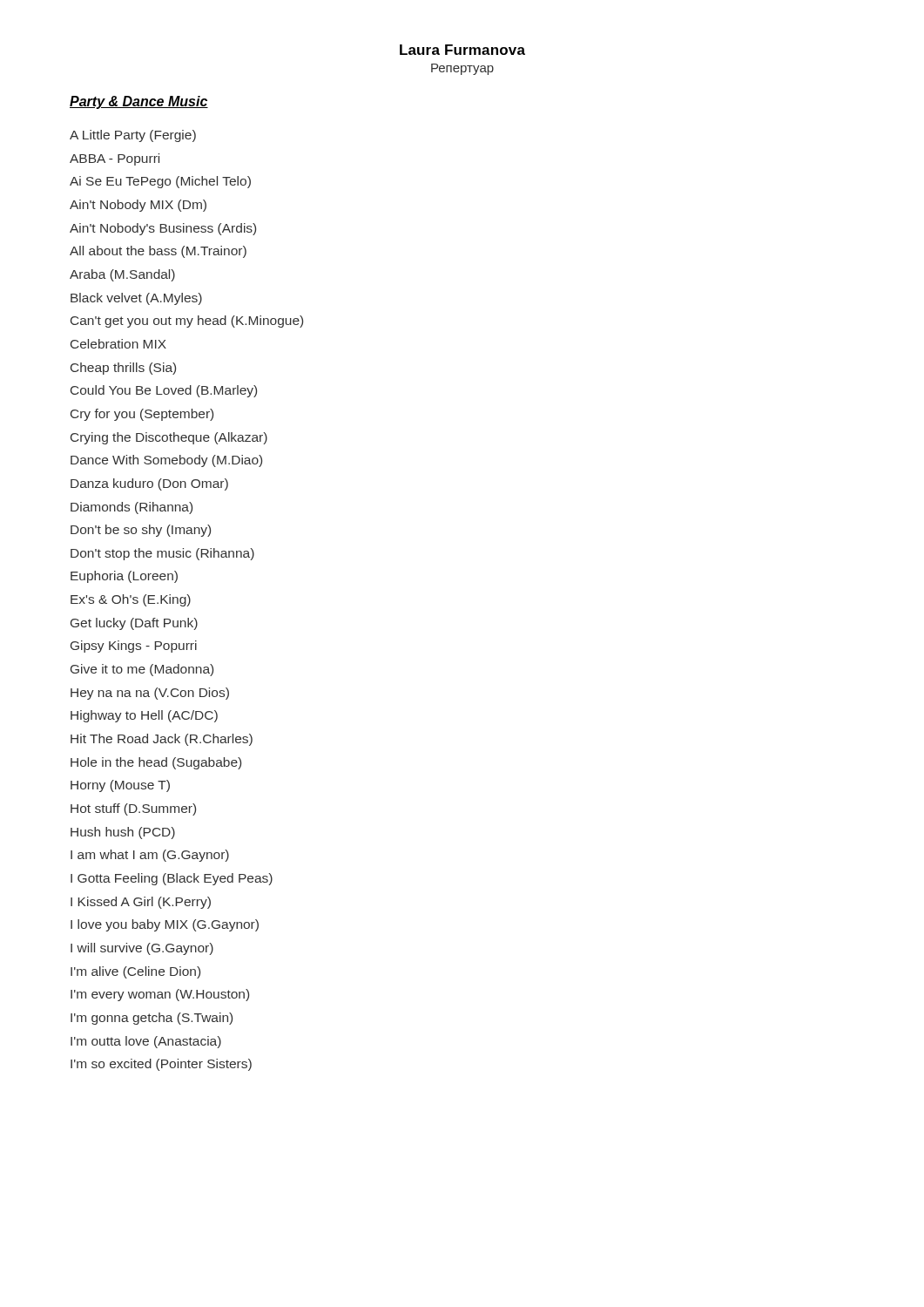Viewport: 924px width, 1307px height.
Task: Find the list item that reads "Cheap thrills (Sia)"
Action: point(123,367)
